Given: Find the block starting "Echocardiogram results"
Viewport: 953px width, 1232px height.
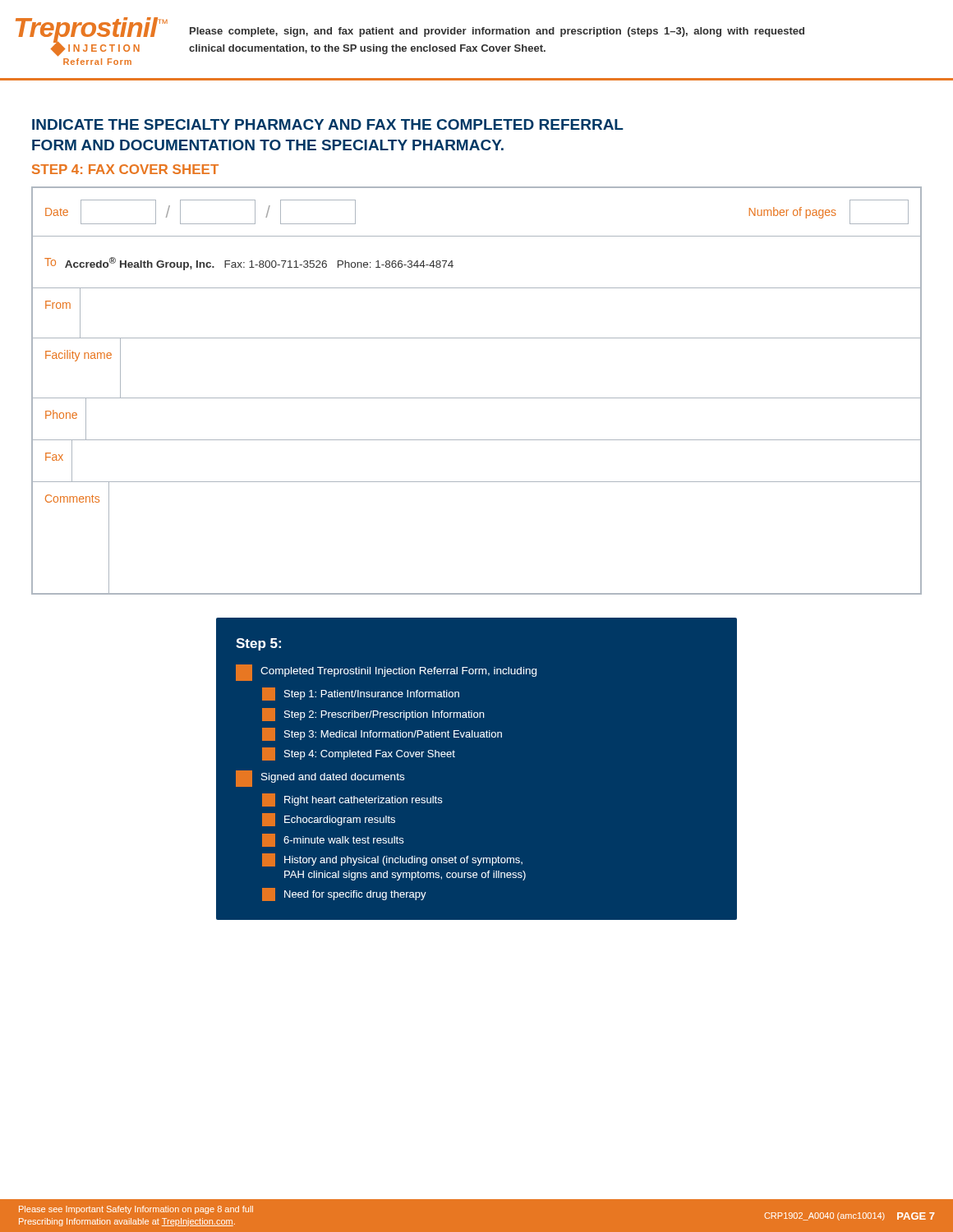Looking at the screenshot, I should coord(329,820).
